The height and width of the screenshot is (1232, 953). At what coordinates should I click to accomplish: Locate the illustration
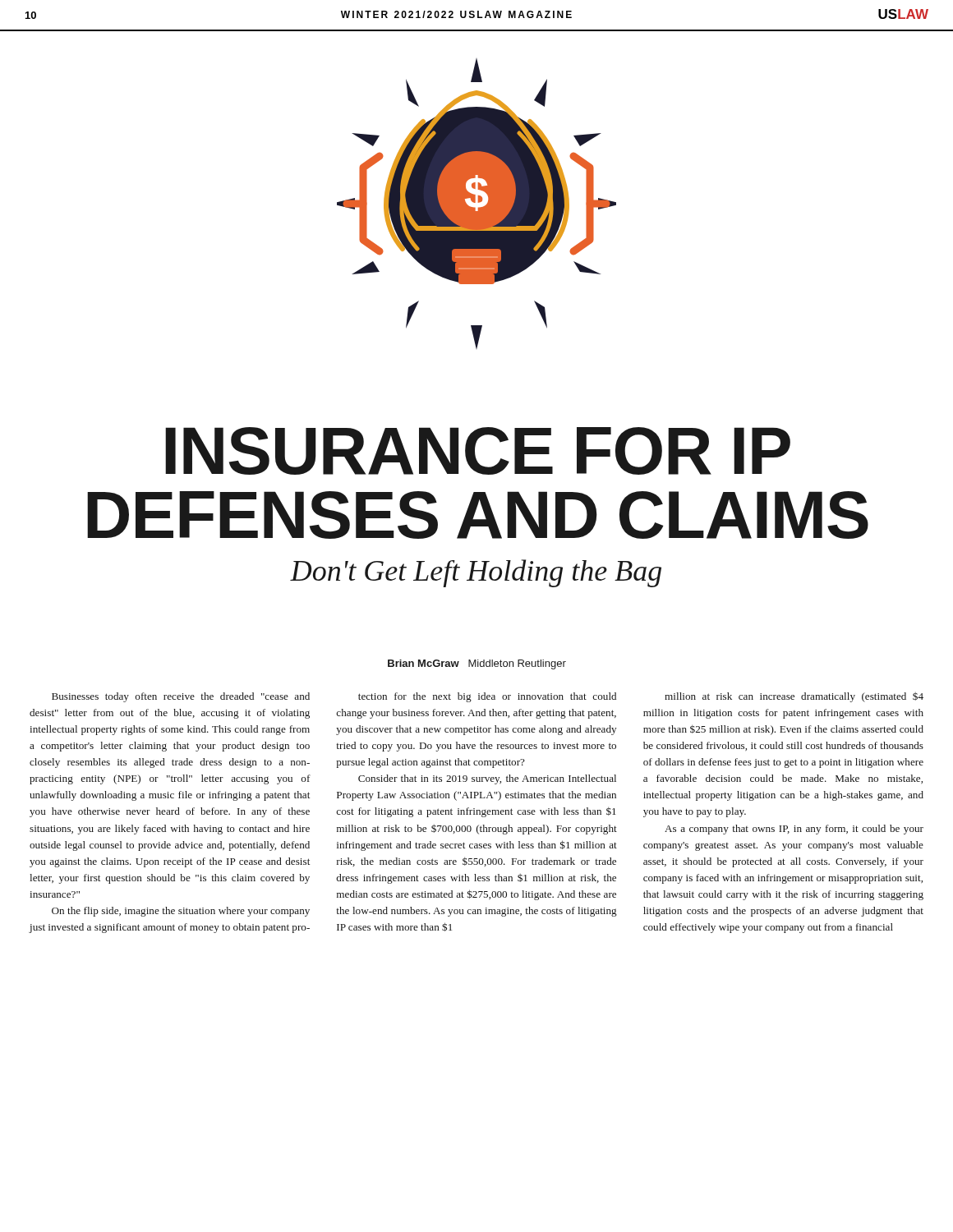(476, 228)
